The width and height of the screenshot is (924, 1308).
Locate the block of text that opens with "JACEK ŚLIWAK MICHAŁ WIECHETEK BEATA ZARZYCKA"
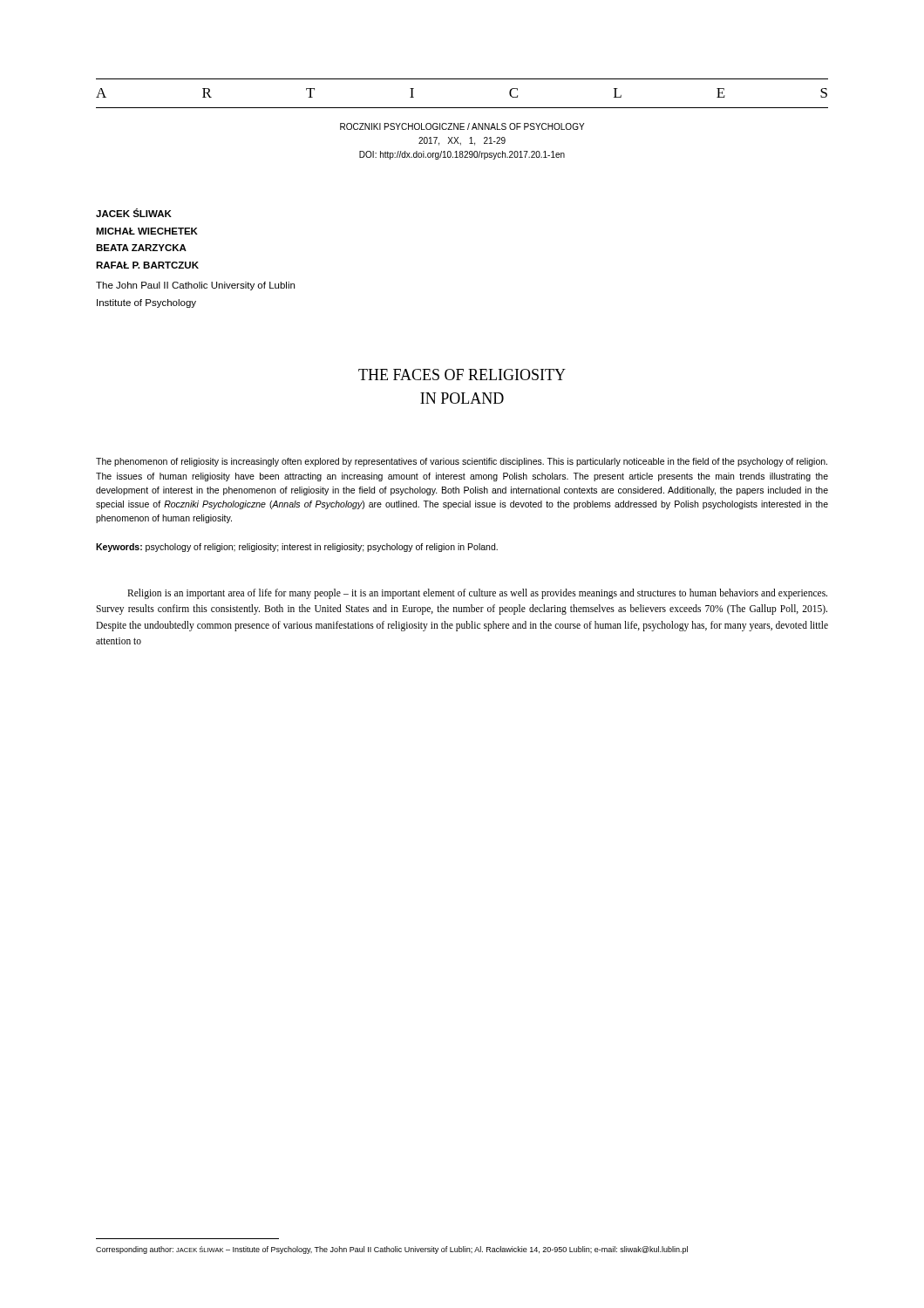134,213
